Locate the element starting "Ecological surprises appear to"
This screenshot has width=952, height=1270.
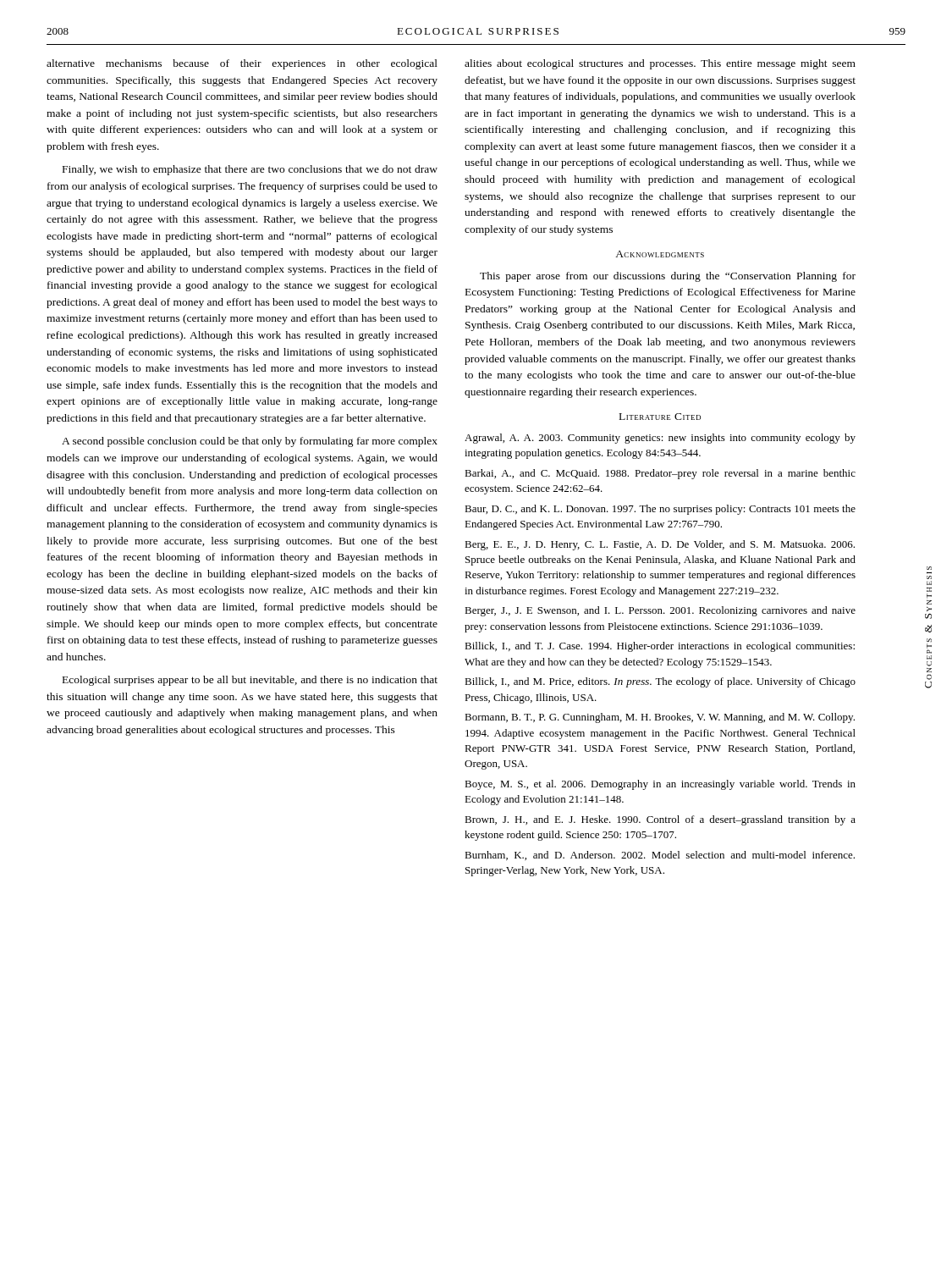[x=242, y=705]
